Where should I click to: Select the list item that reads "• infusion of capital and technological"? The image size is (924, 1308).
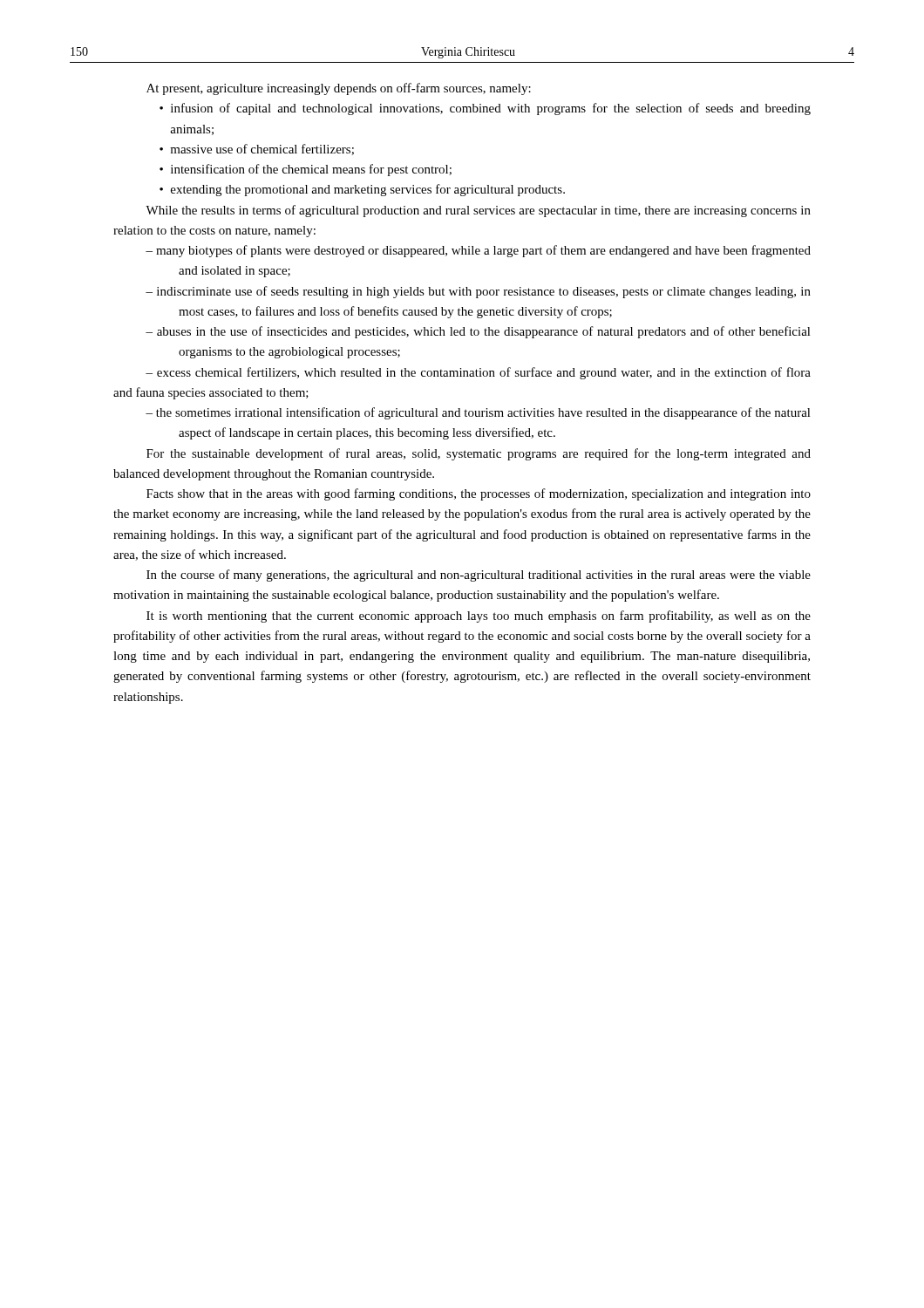coord(485,119)
